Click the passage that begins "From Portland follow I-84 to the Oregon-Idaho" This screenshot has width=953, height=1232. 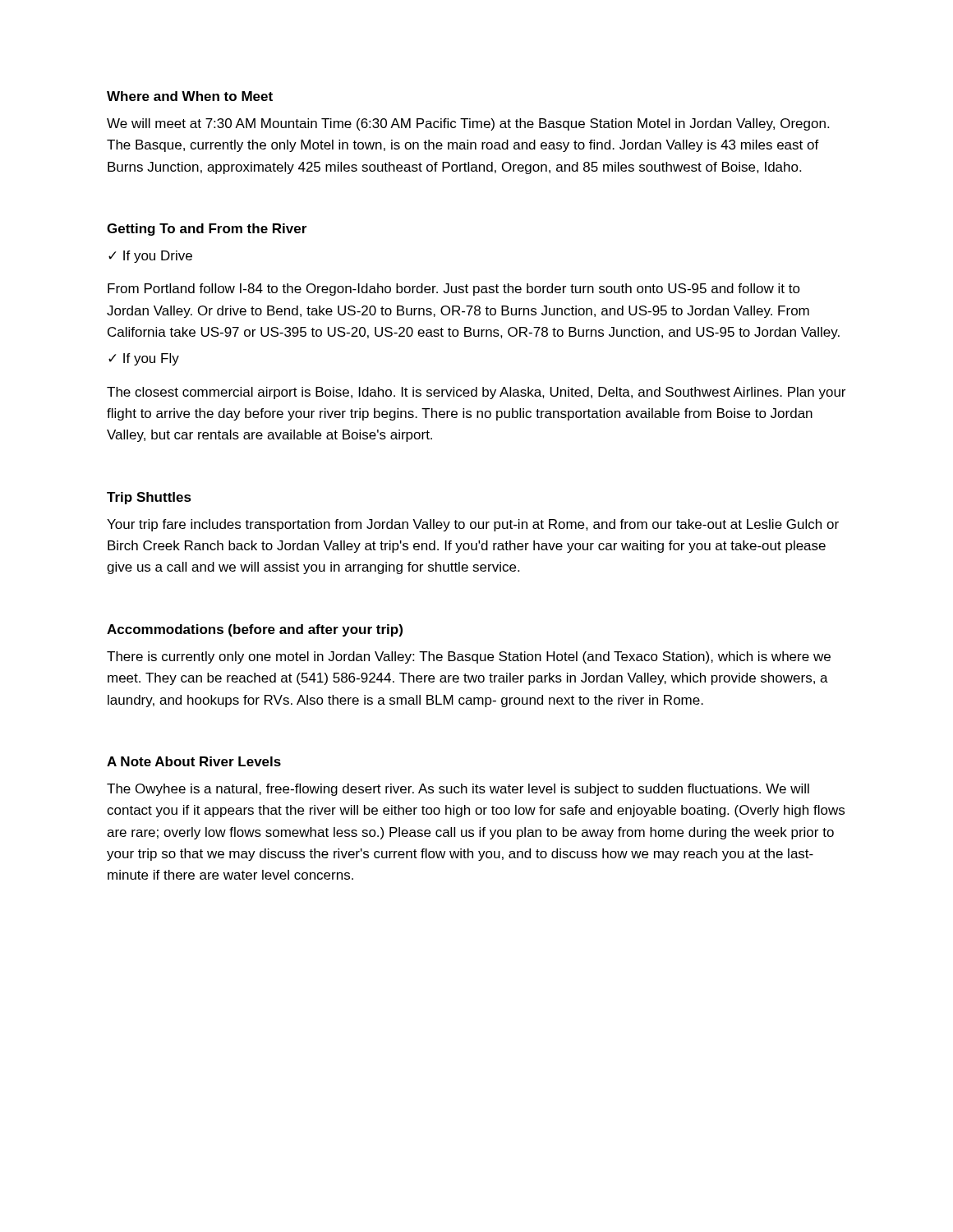(x=474, y=311)
